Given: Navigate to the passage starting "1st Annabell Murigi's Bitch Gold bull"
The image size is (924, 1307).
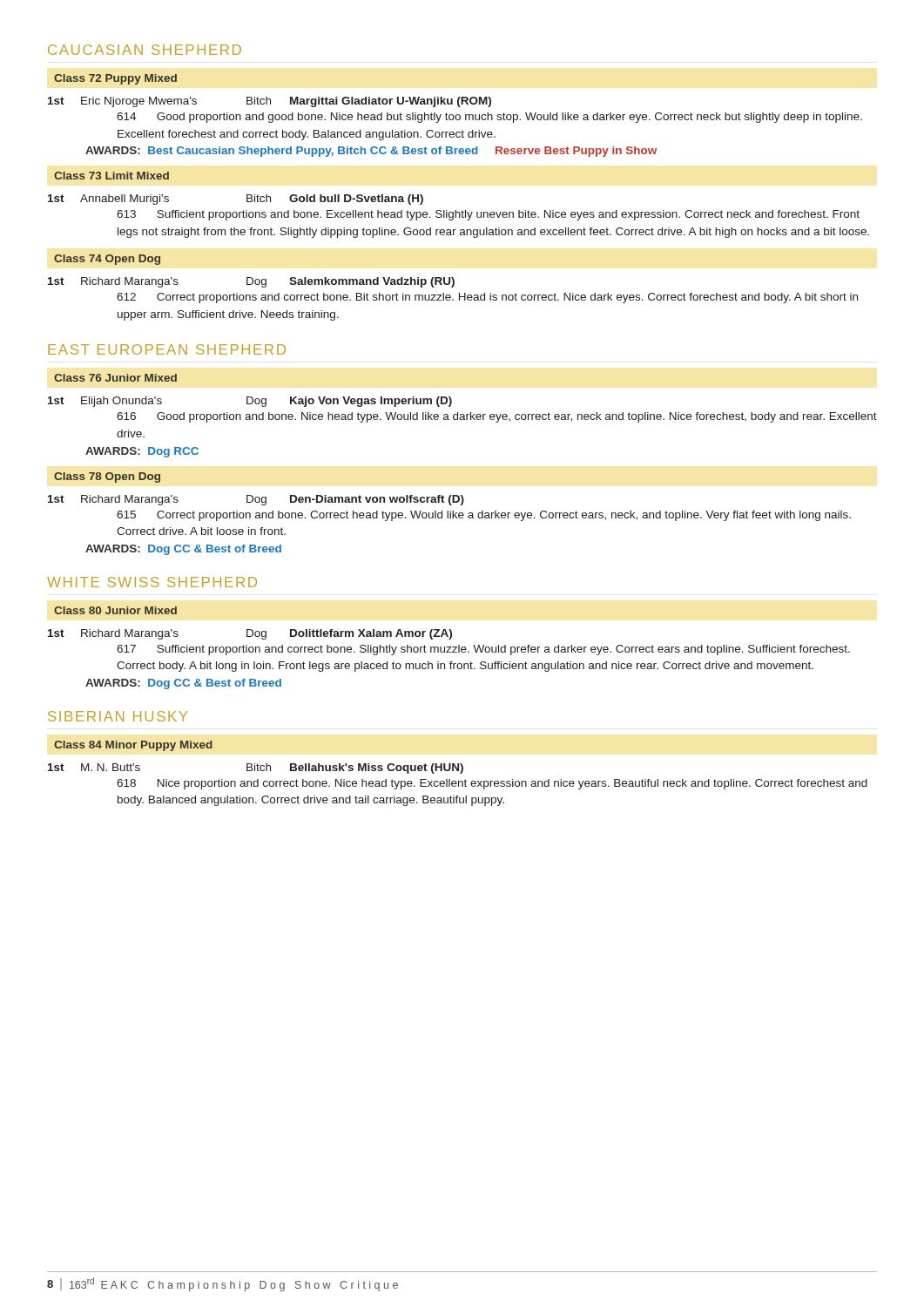Looking at the screenshot, I should (462, 216).
